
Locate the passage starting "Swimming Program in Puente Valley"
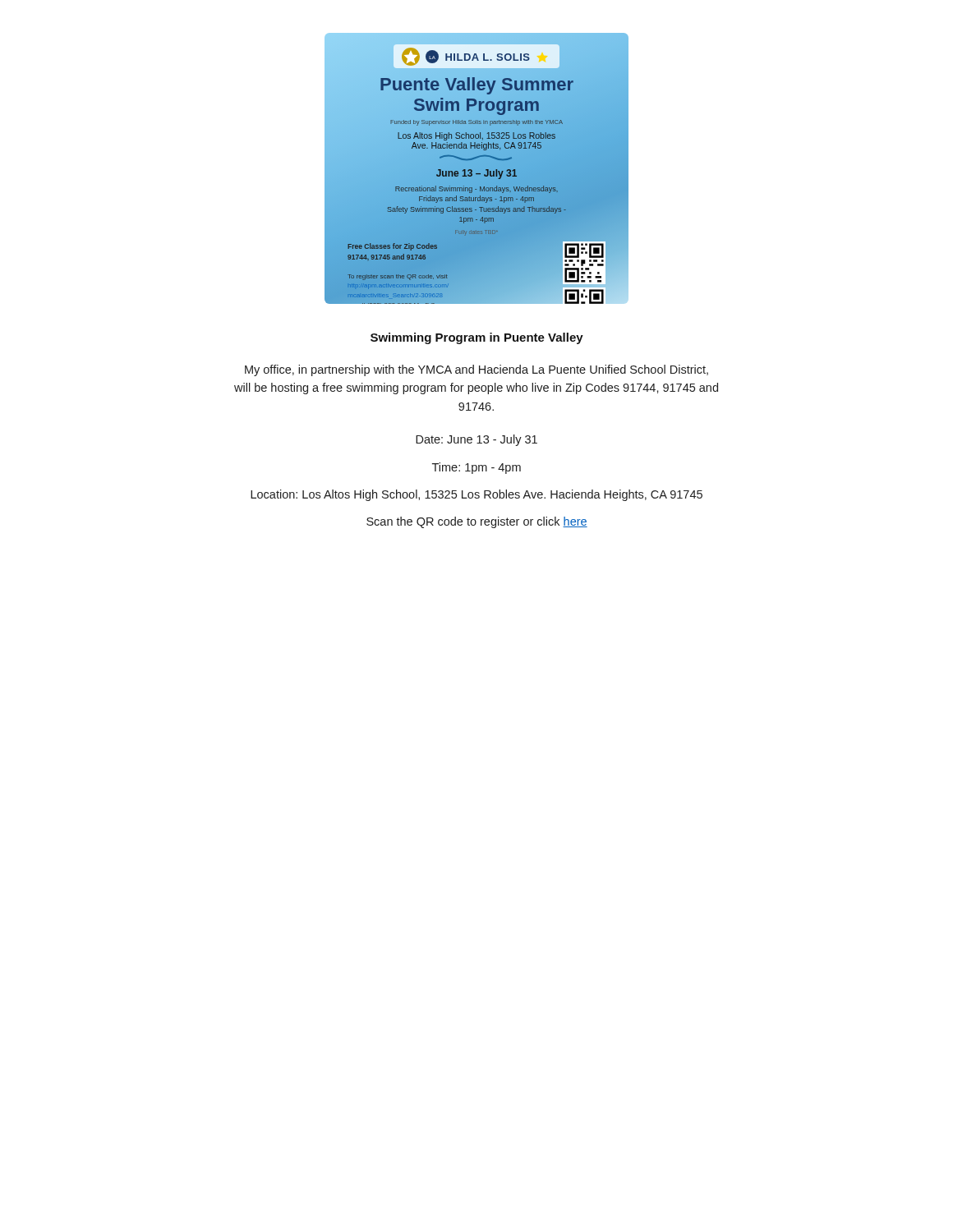(x=476, y=337)
